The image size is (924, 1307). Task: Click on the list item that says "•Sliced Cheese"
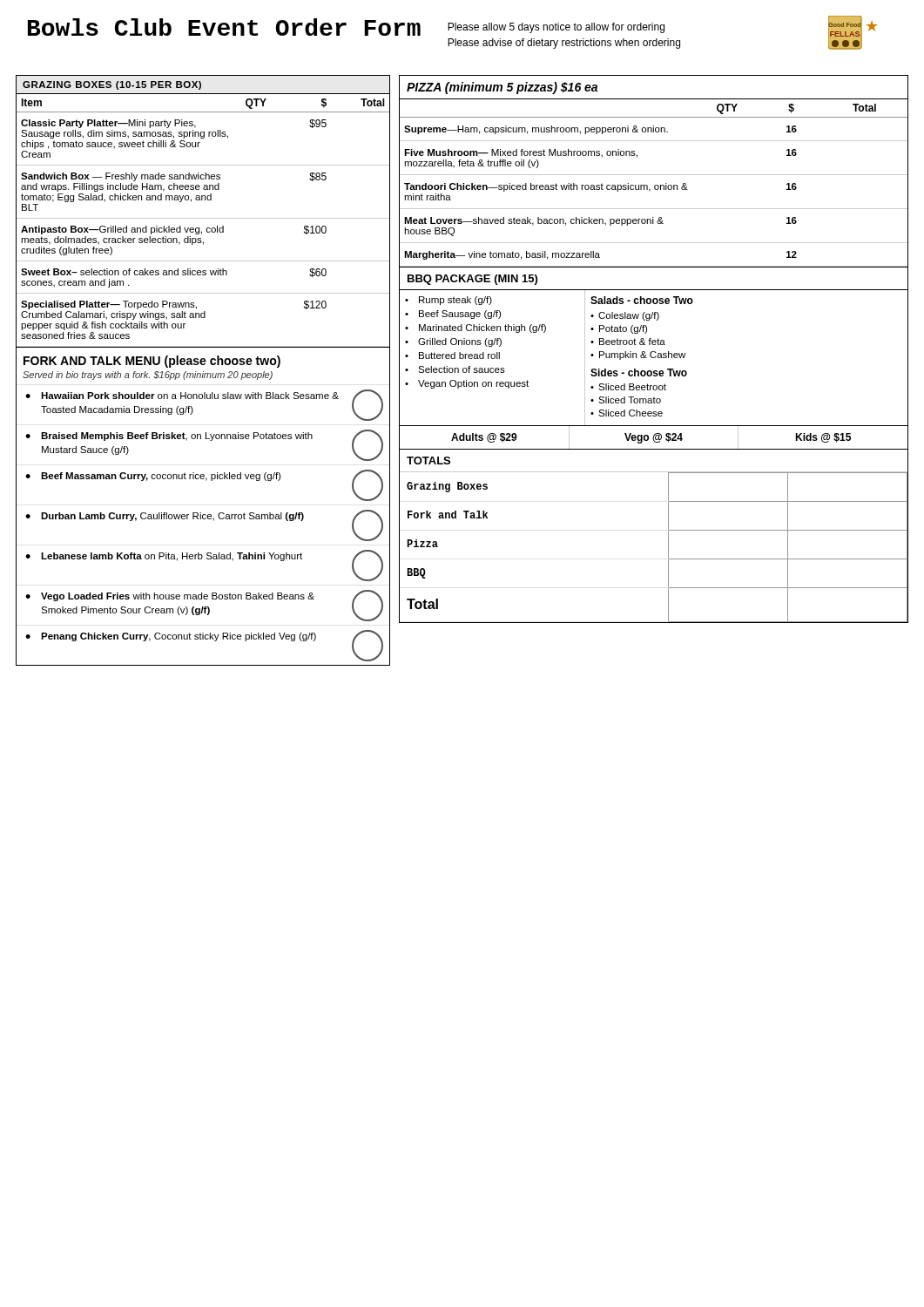[x=627, y=413]
